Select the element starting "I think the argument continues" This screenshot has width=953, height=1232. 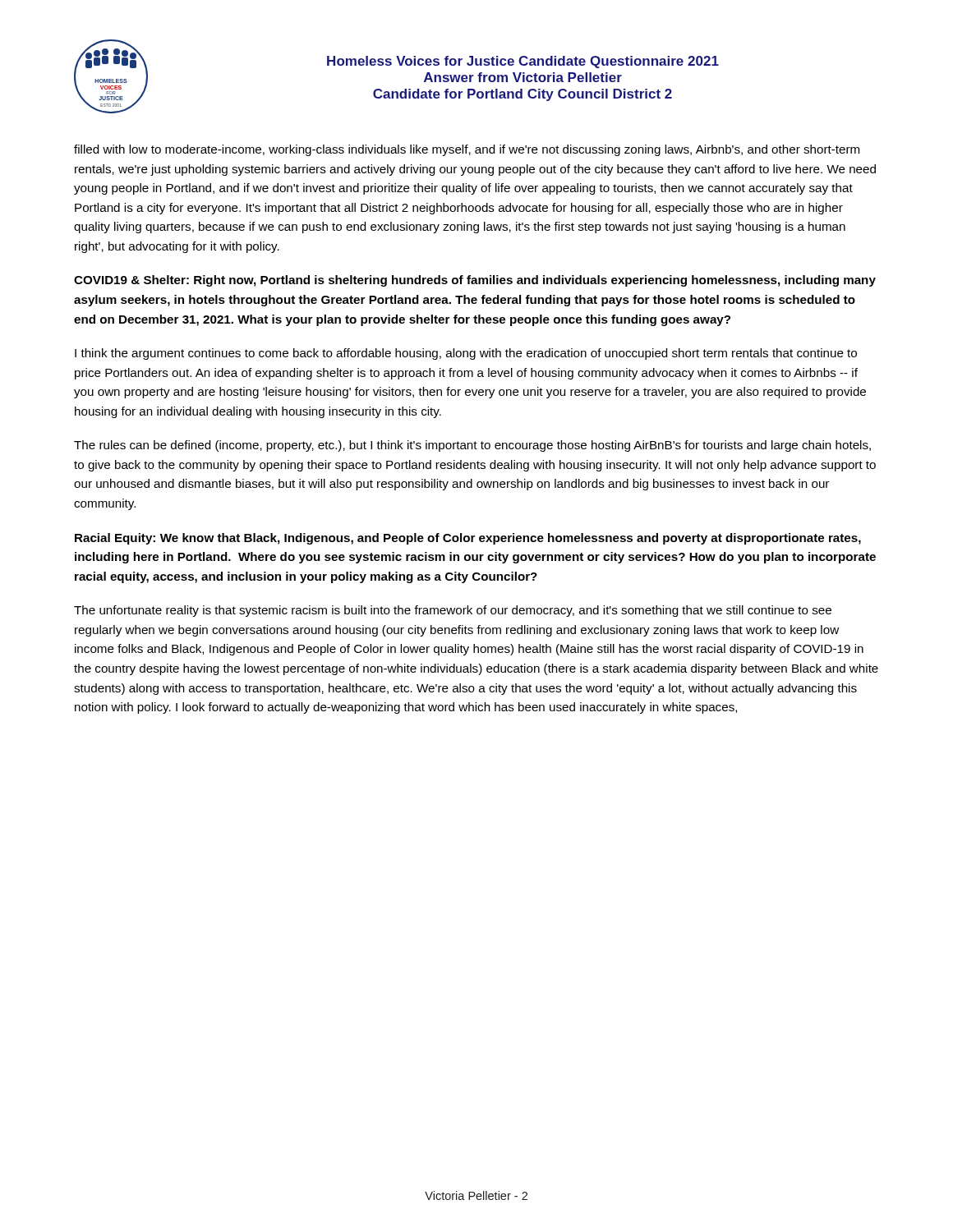tap(470, 382)
